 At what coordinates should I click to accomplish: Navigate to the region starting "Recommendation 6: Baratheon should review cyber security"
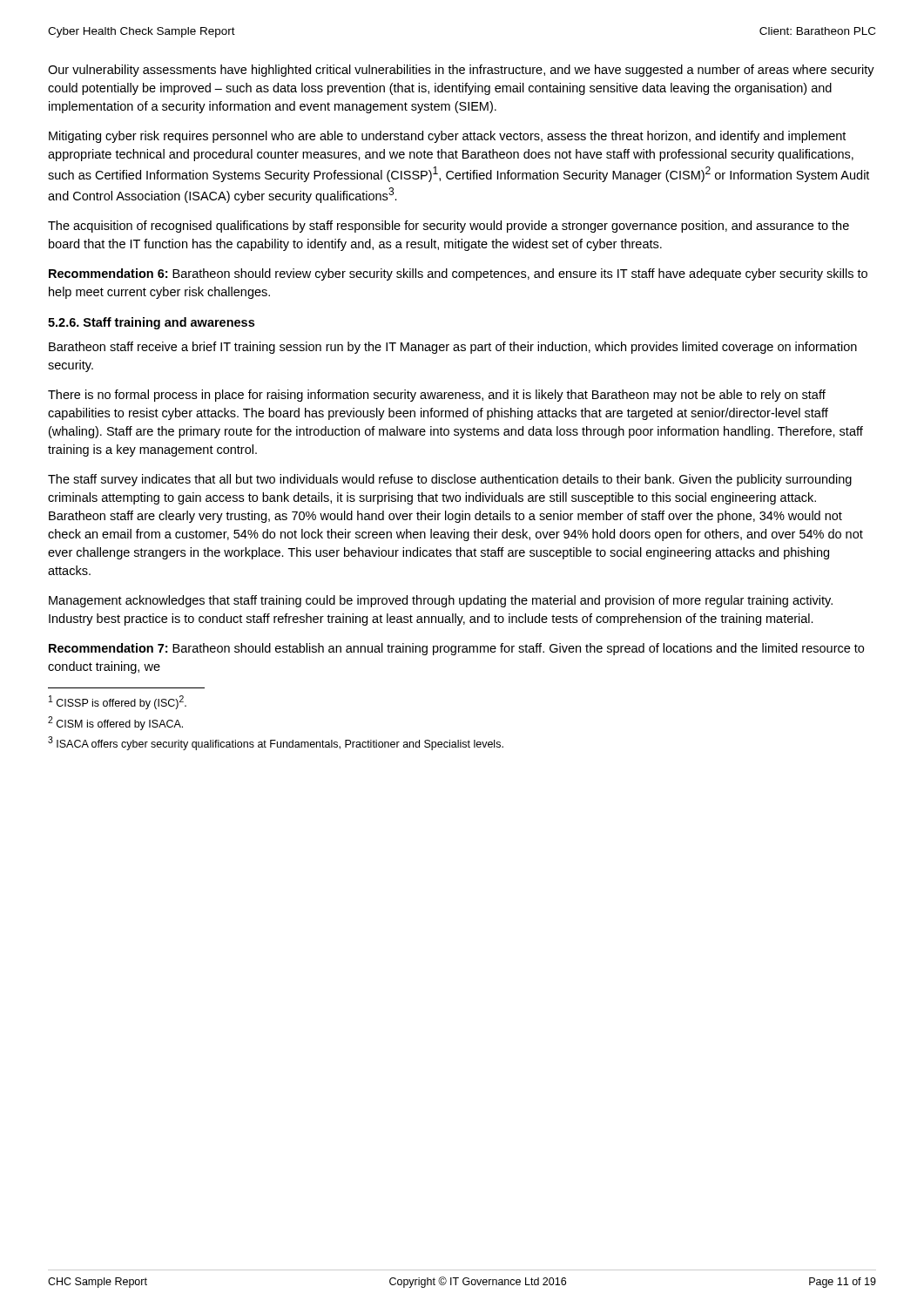[462, 283]
